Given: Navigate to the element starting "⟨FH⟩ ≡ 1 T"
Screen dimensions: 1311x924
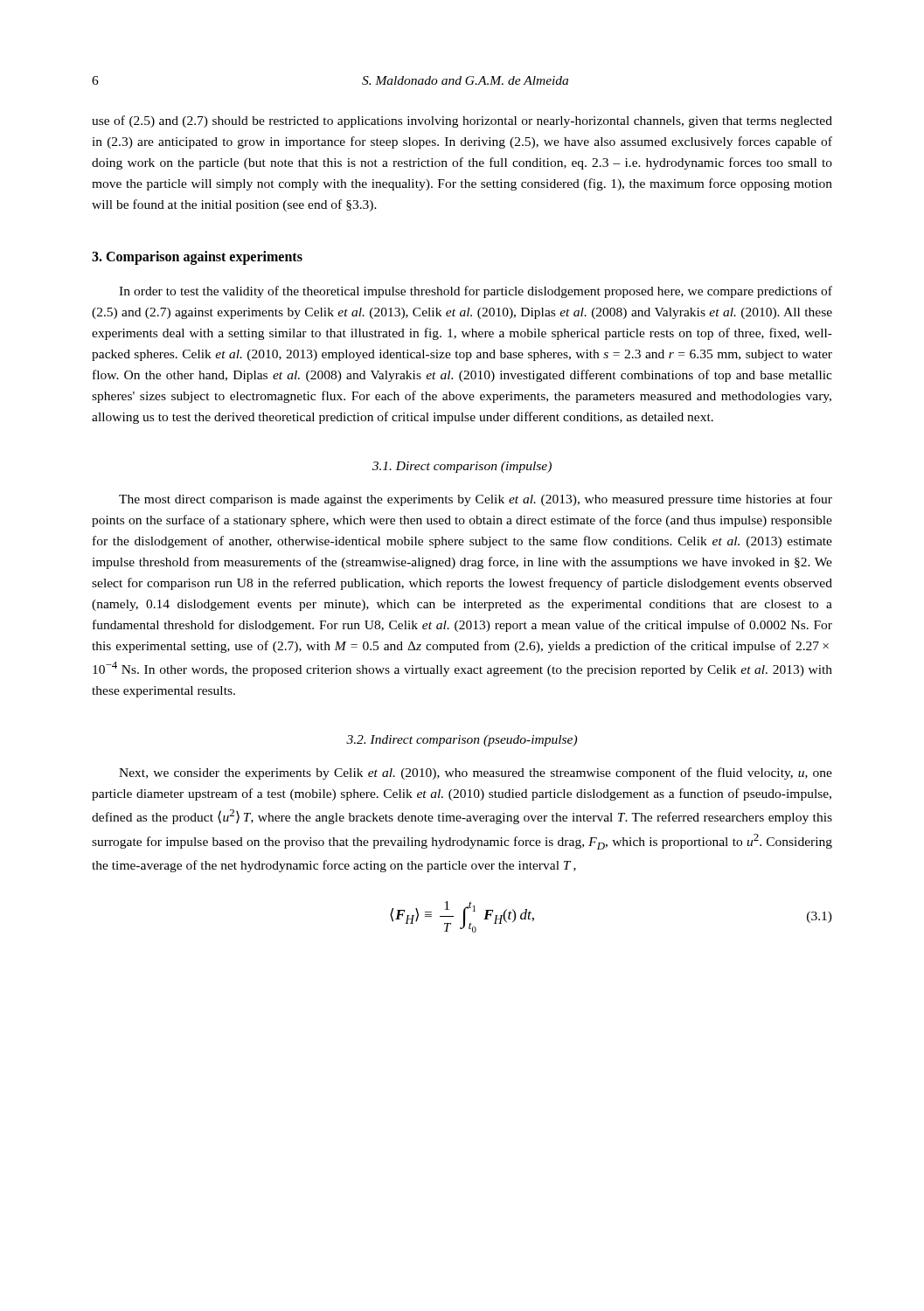Looking at the screenshot, I should (x=465, y=916).
